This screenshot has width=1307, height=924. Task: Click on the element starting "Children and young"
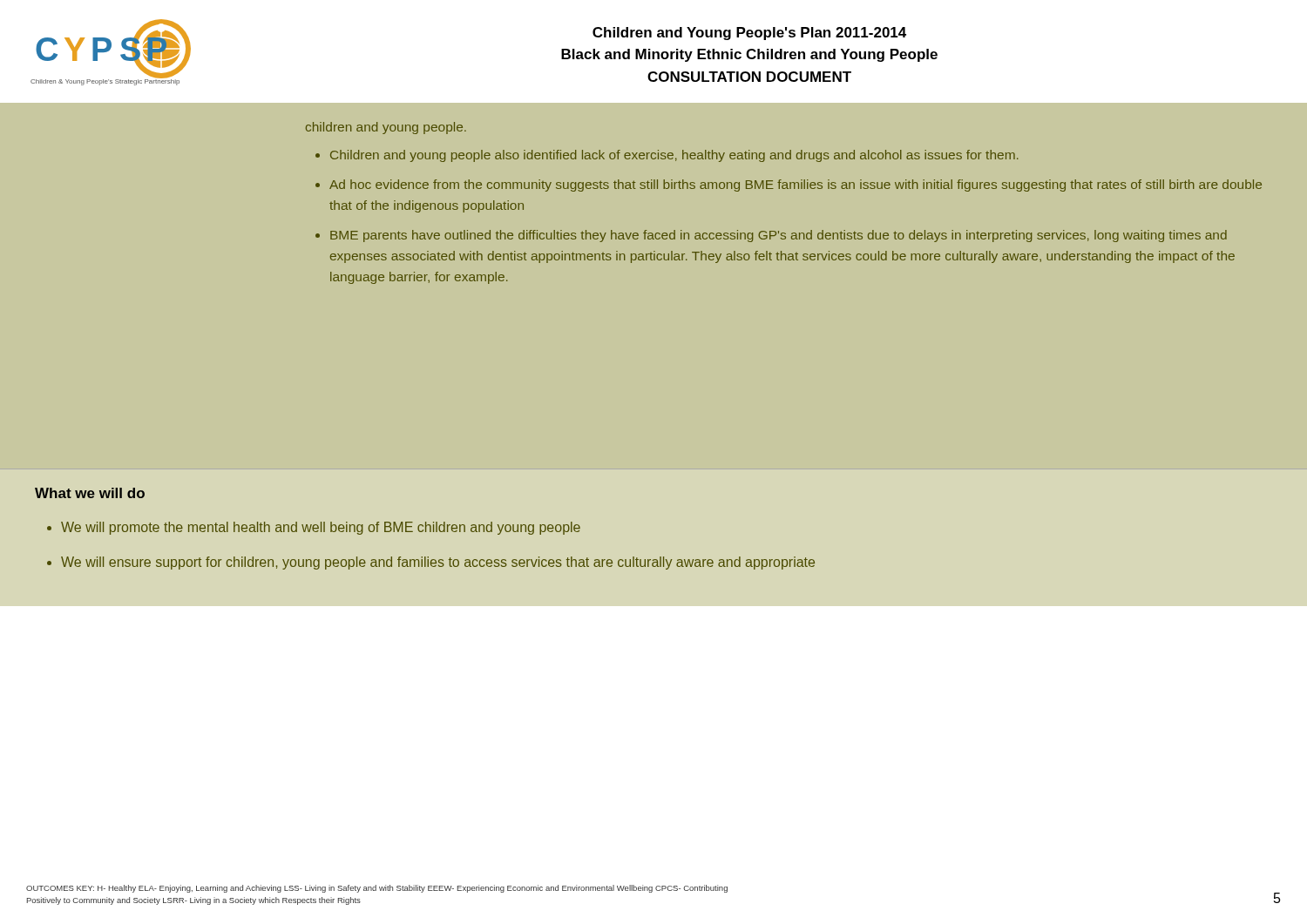pos(674,155)
